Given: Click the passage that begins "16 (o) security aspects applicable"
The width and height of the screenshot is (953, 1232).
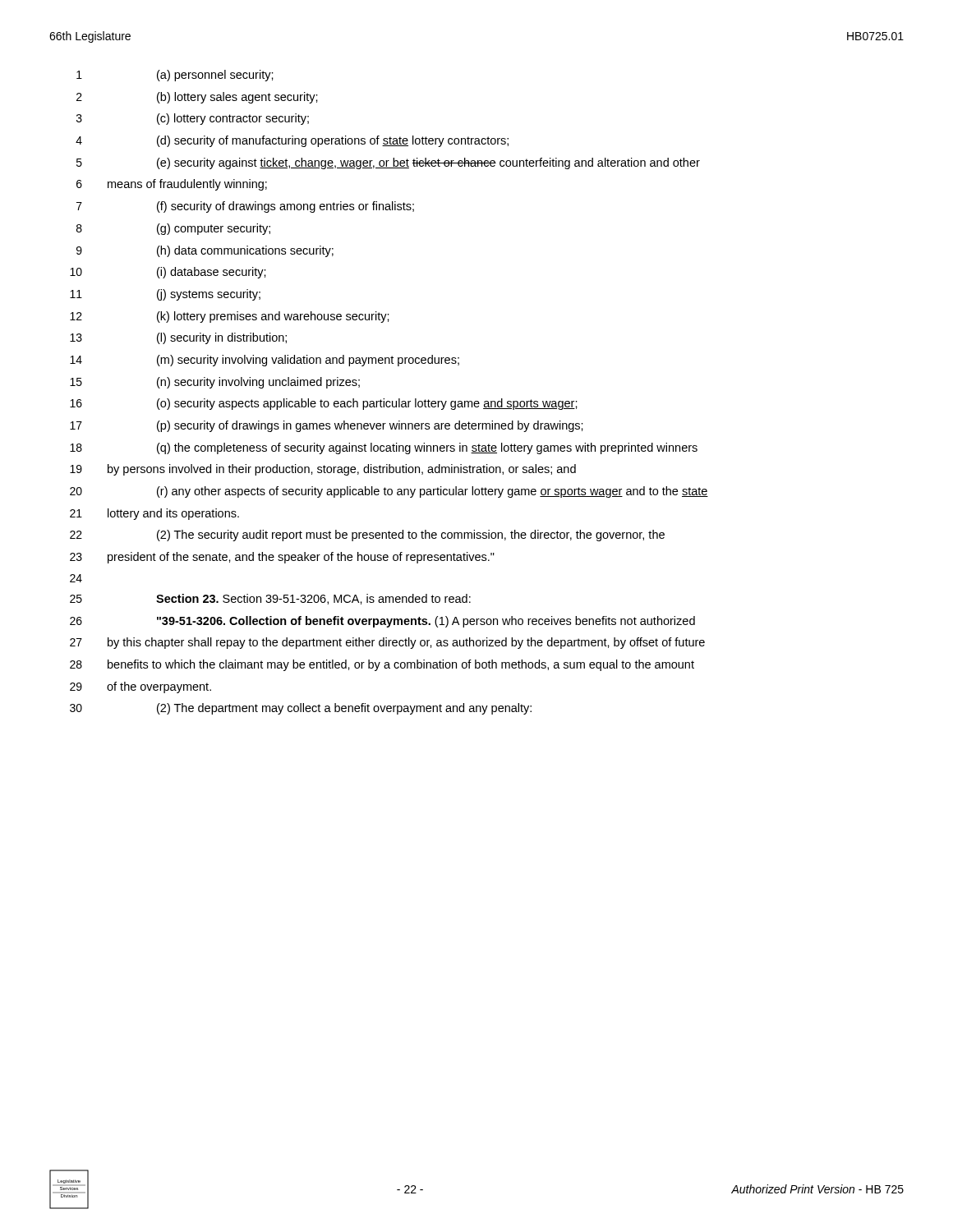Looking at the screenshot, I should 476,404.
